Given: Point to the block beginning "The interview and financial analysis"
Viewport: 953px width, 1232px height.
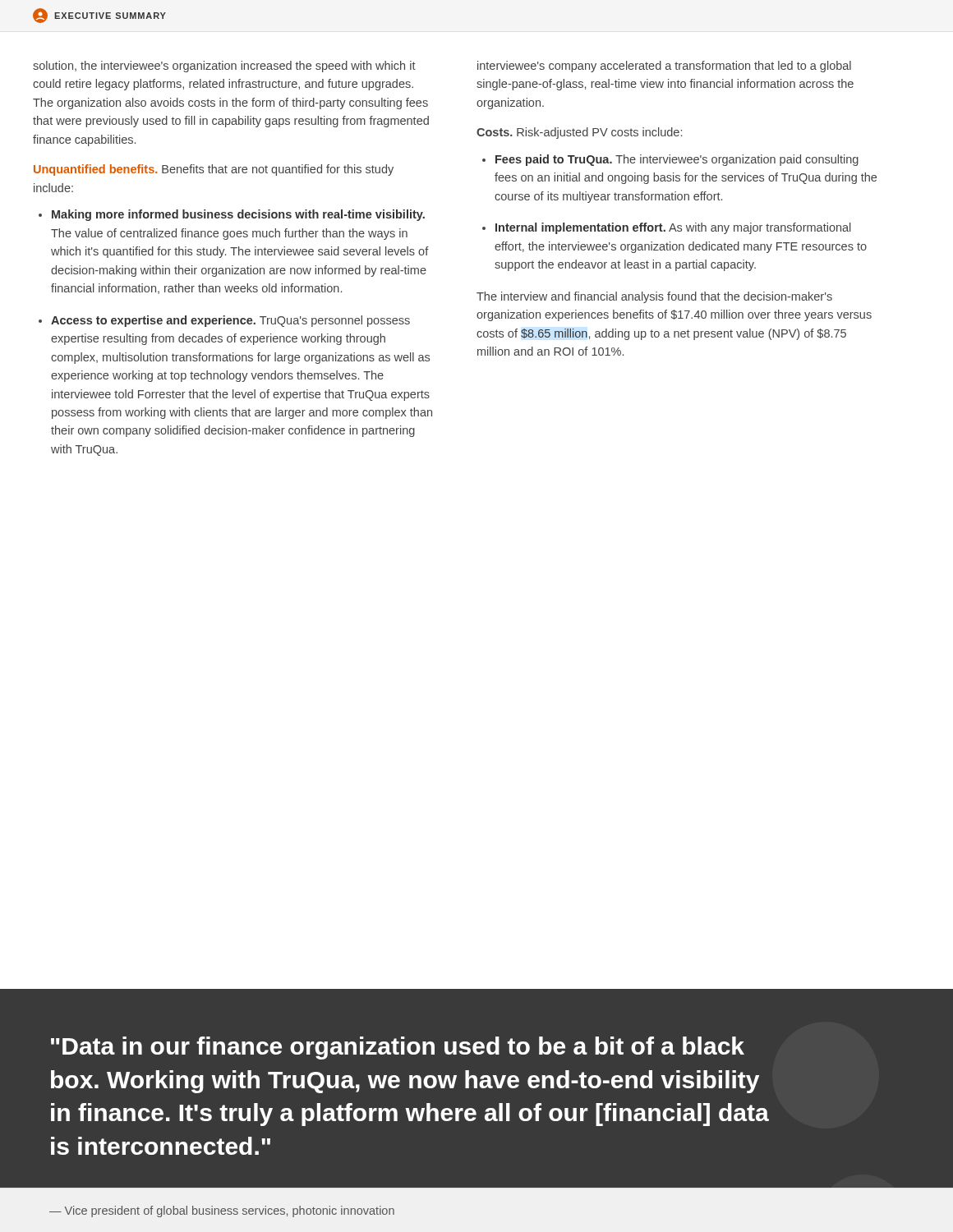Looking at the screenshot, I should pos(678,324).
